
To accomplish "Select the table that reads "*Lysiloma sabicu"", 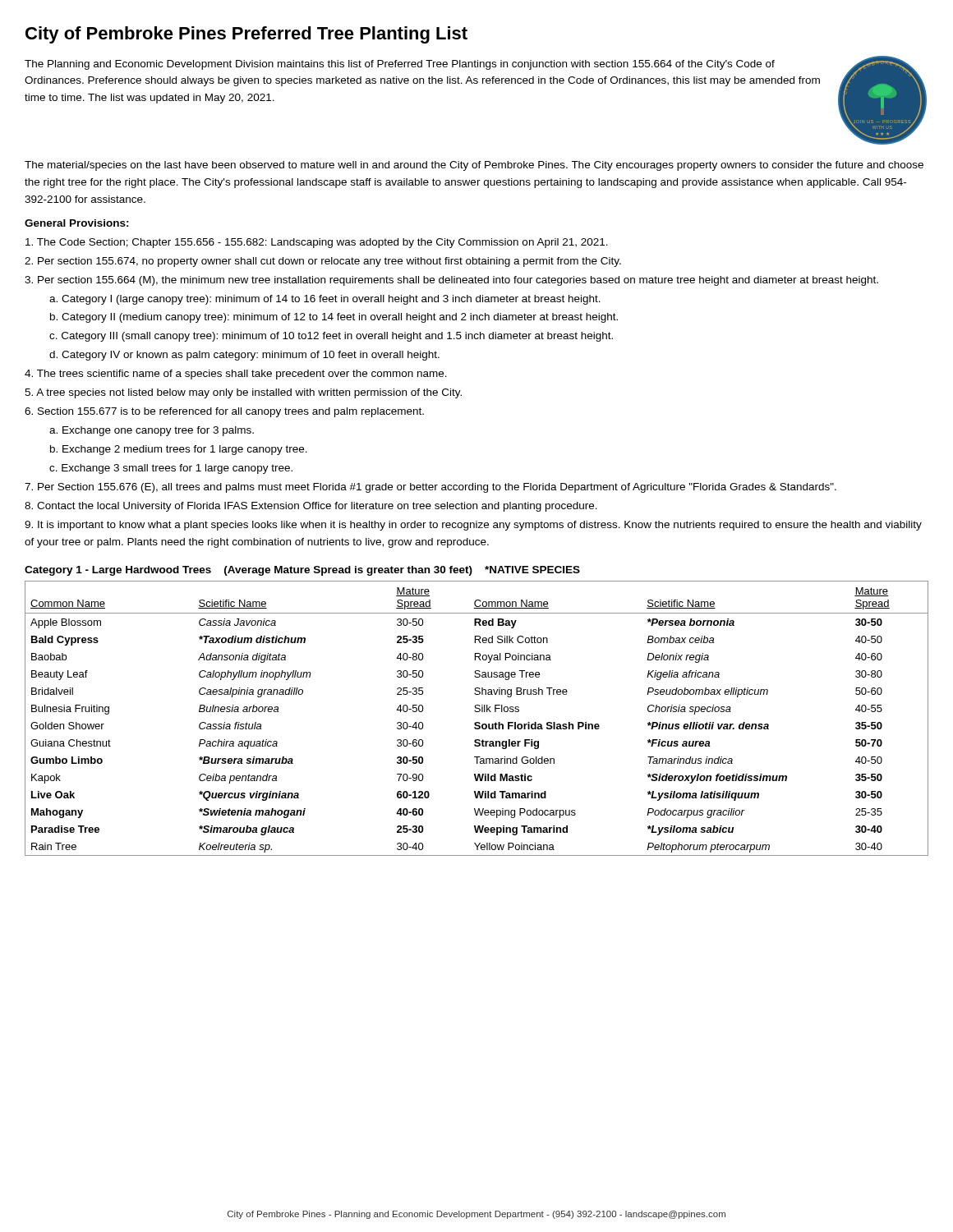I will [476, 719].
